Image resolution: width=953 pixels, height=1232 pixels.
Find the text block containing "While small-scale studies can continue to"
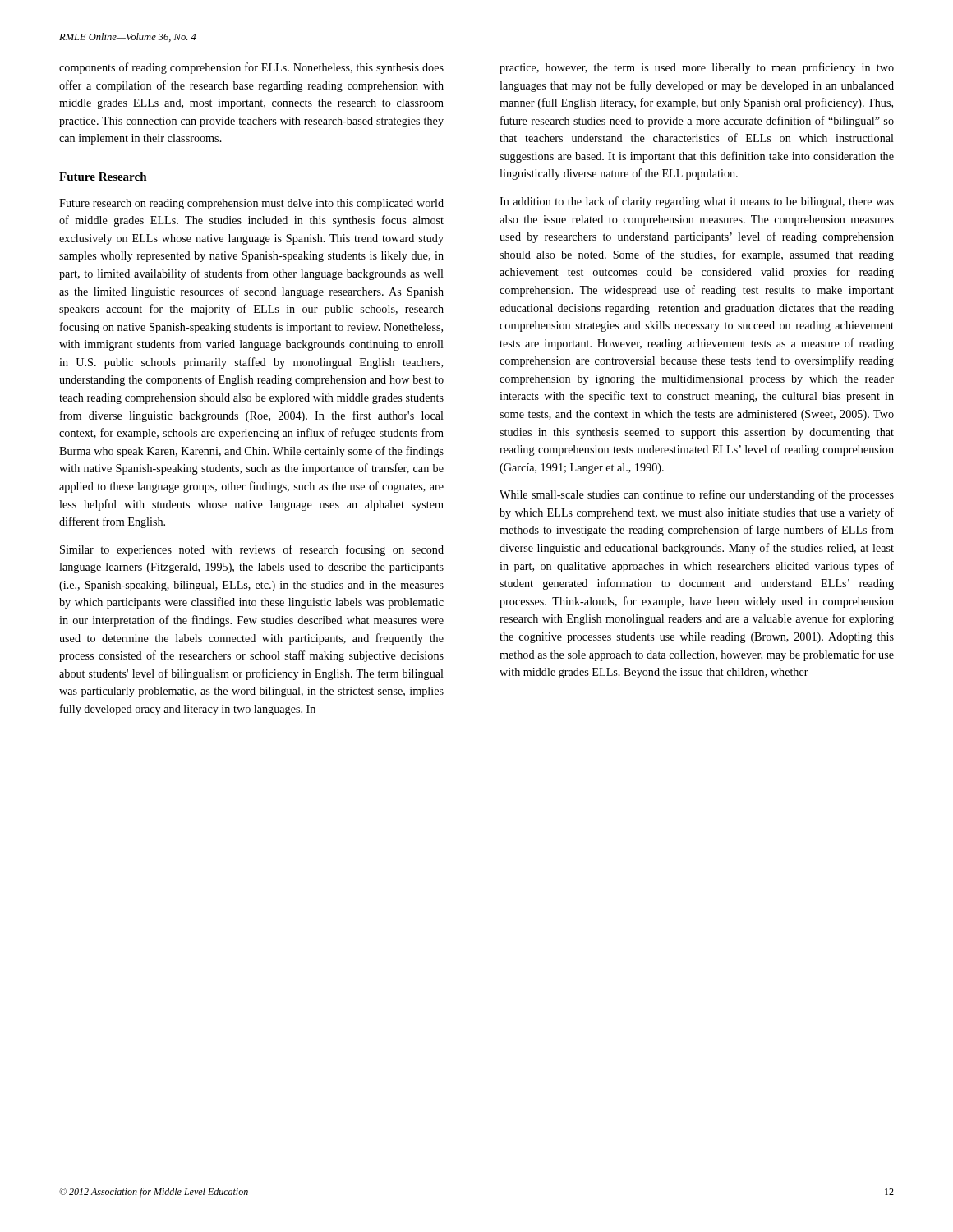click(x=697, y=583)
